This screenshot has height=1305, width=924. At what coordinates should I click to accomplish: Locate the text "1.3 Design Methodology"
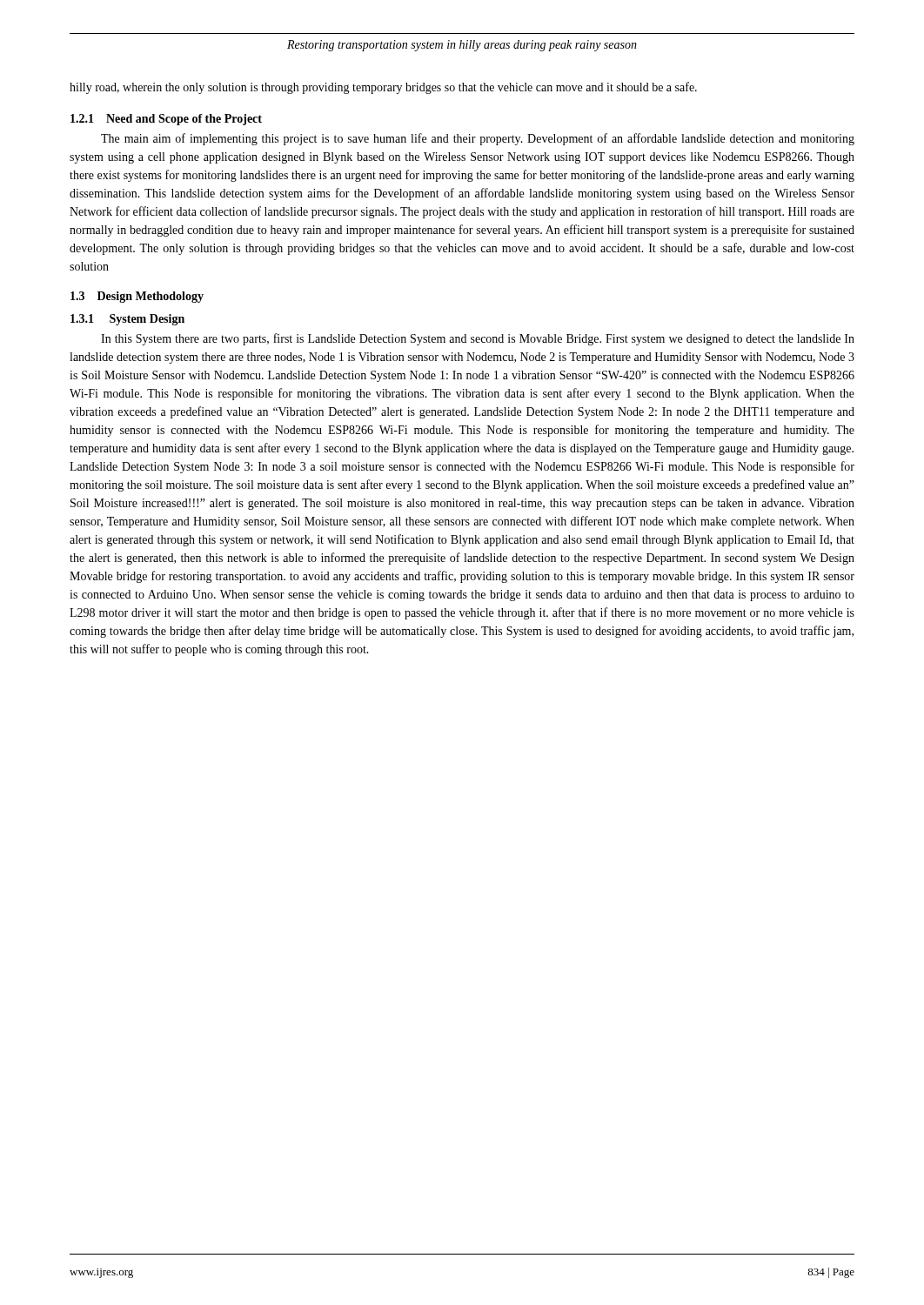[137, 296]
